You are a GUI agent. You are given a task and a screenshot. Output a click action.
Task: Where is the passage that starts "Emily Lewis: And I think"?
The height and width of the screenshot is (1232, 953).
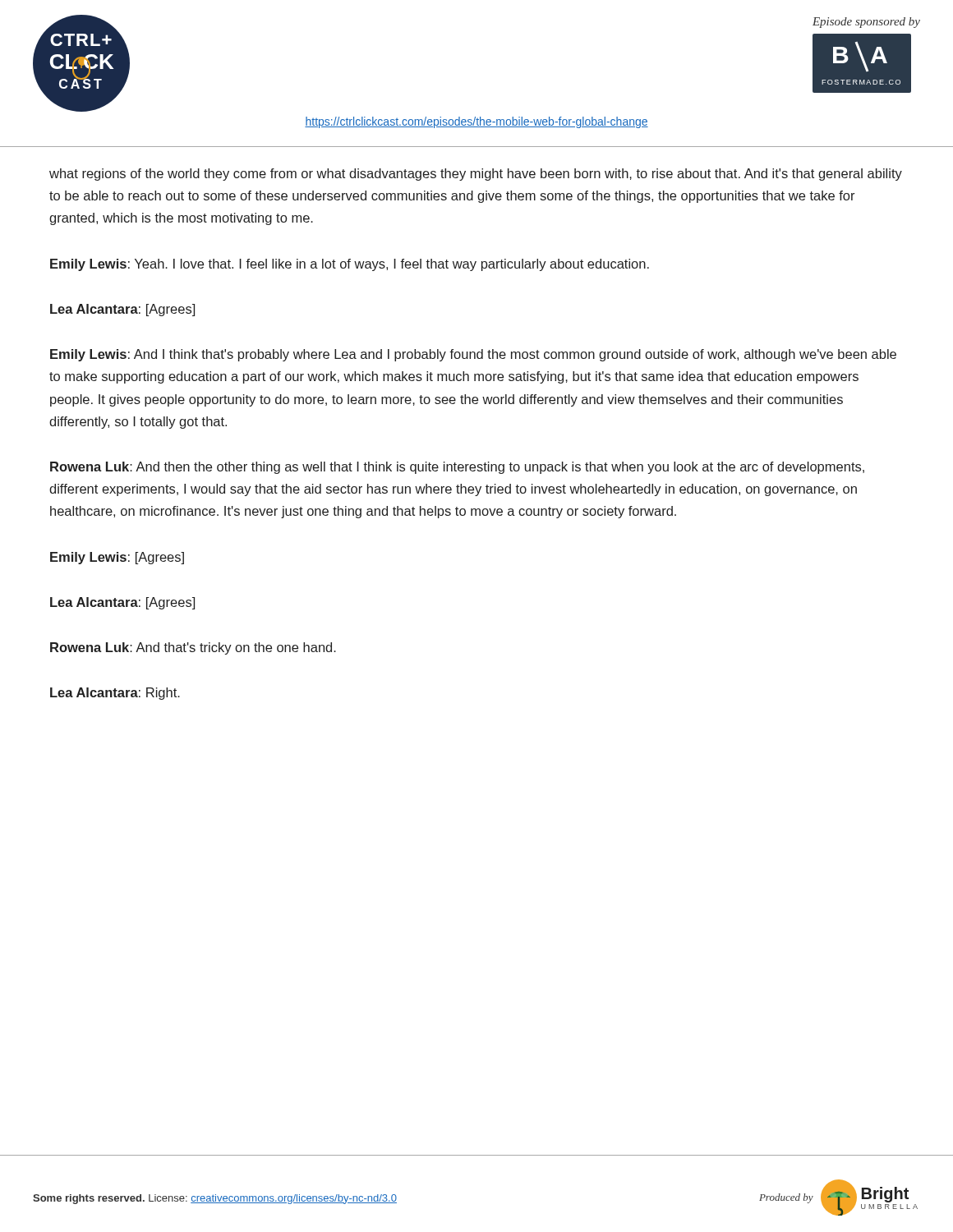(473, 388)
